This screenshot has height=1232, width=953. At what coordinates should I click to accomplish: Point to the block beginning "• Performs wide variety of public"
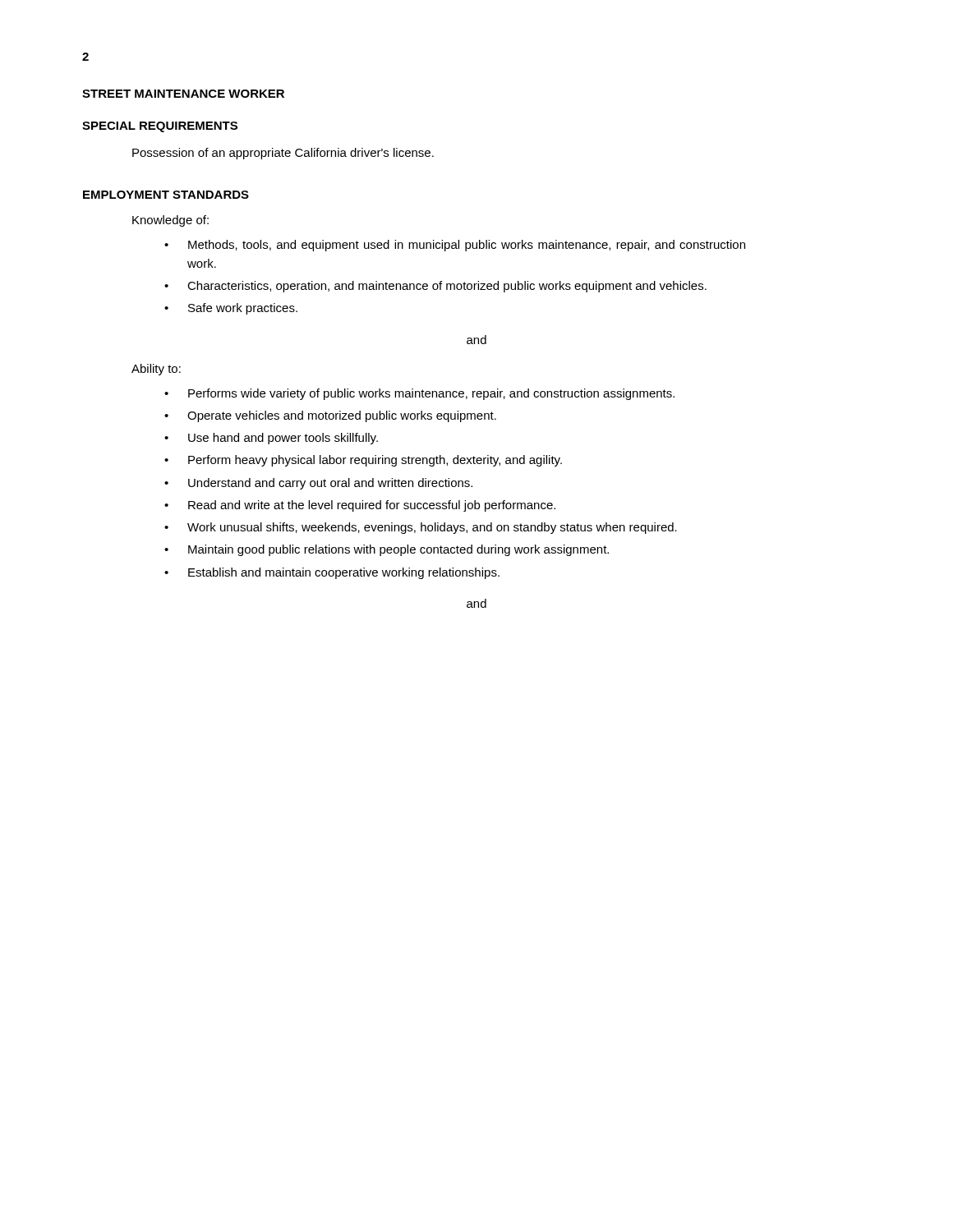(455, 393)
